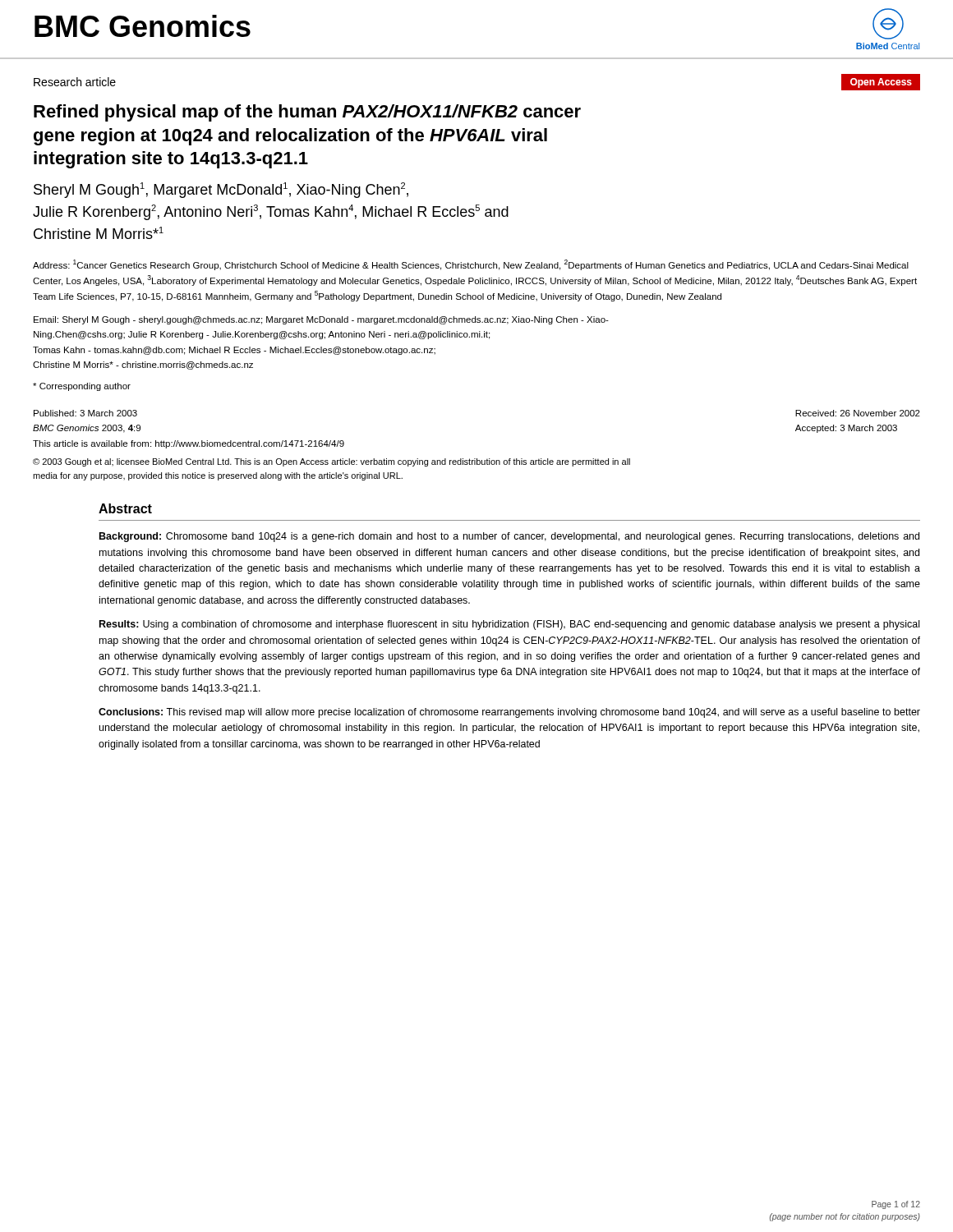The height and width of the screenshot is (1232, 953).
Task: Find the text block containing "Address: 1Cancer Genetics"
Action: 475,279
